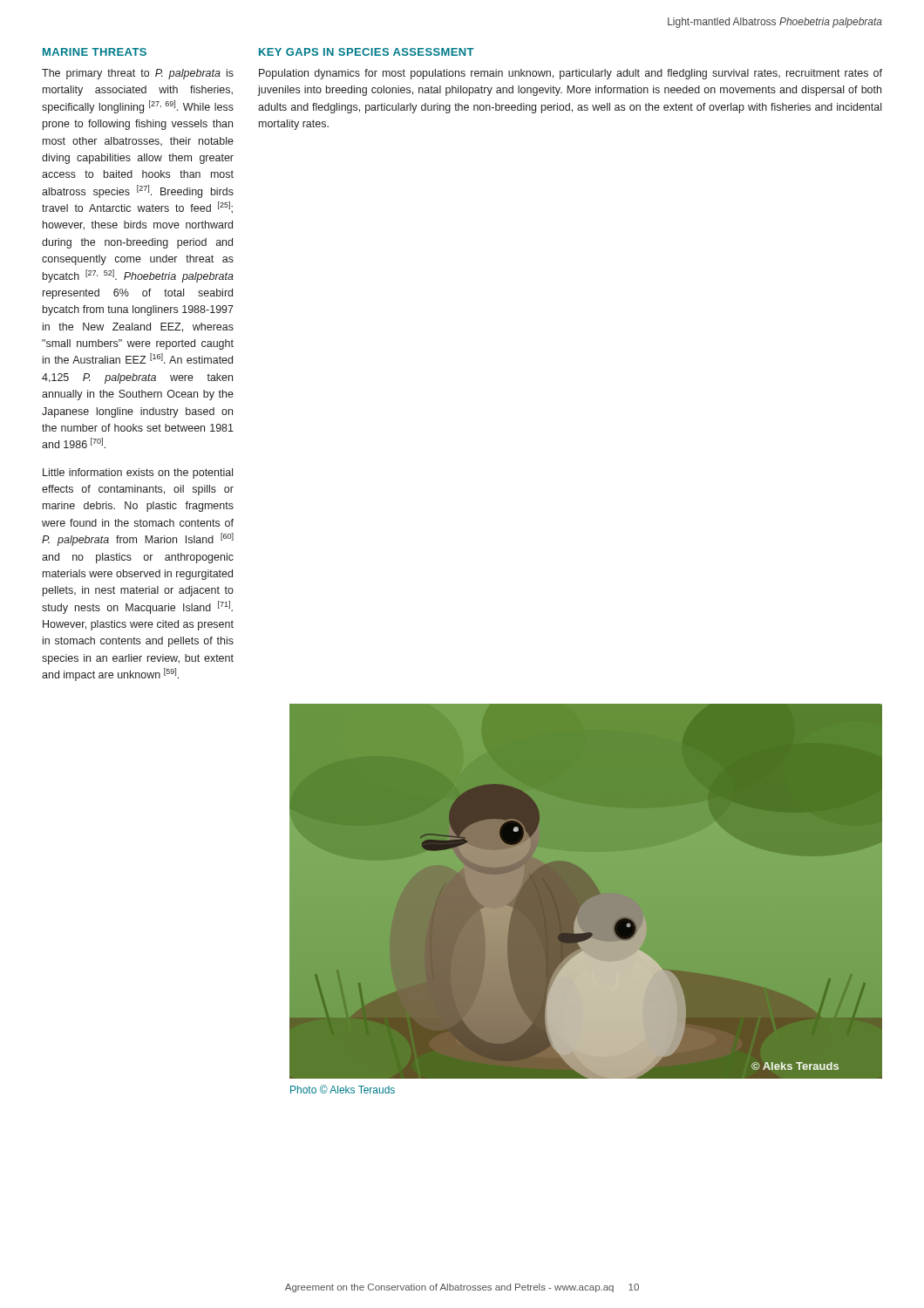This screenshot has width=924, height=1308.
Task: Find "Marine Threats" on this page
Action: pos(94,52)
